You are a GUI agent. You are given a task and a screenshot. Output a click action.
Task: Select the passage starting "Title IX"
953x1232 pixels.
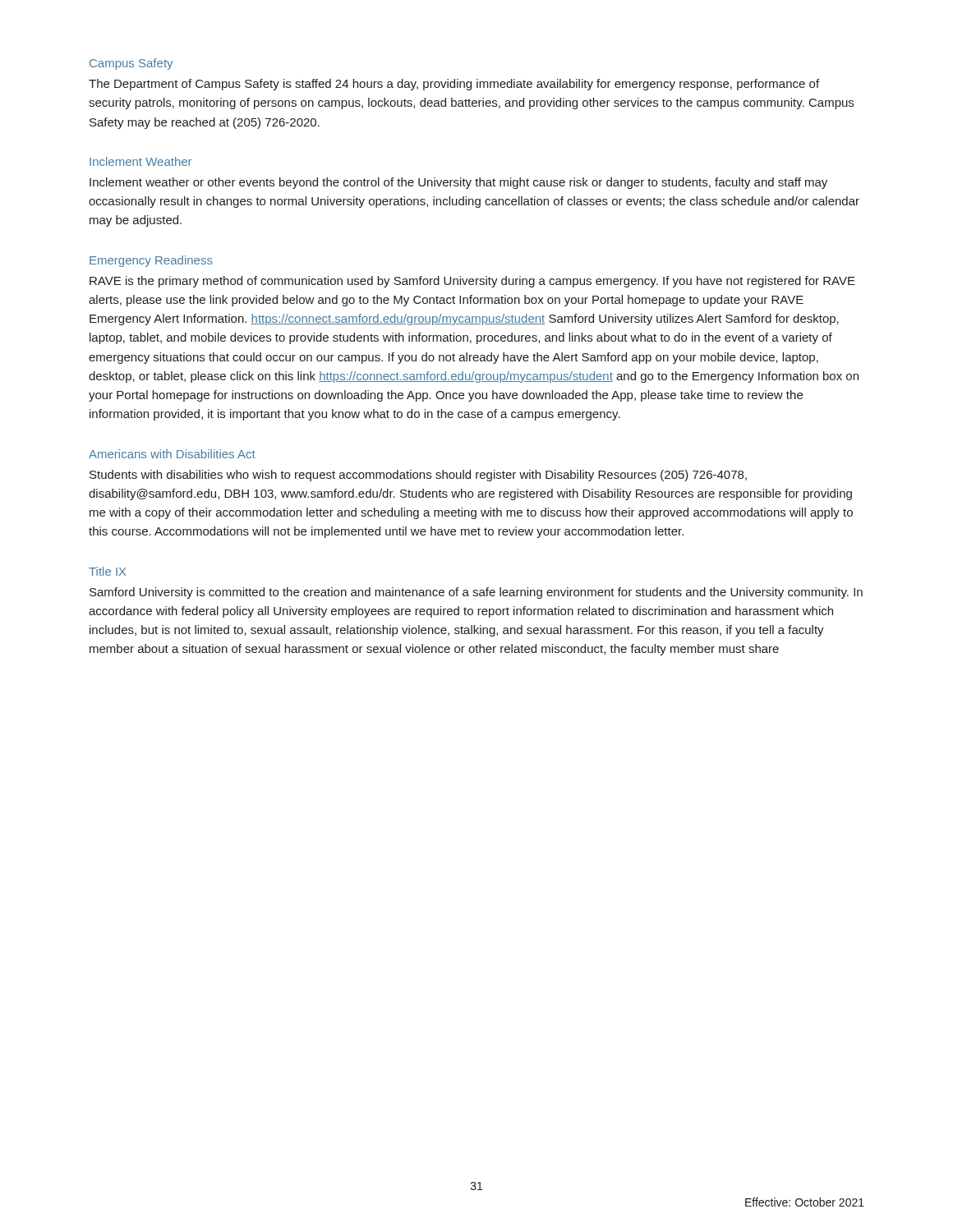(x=107, y=571)
